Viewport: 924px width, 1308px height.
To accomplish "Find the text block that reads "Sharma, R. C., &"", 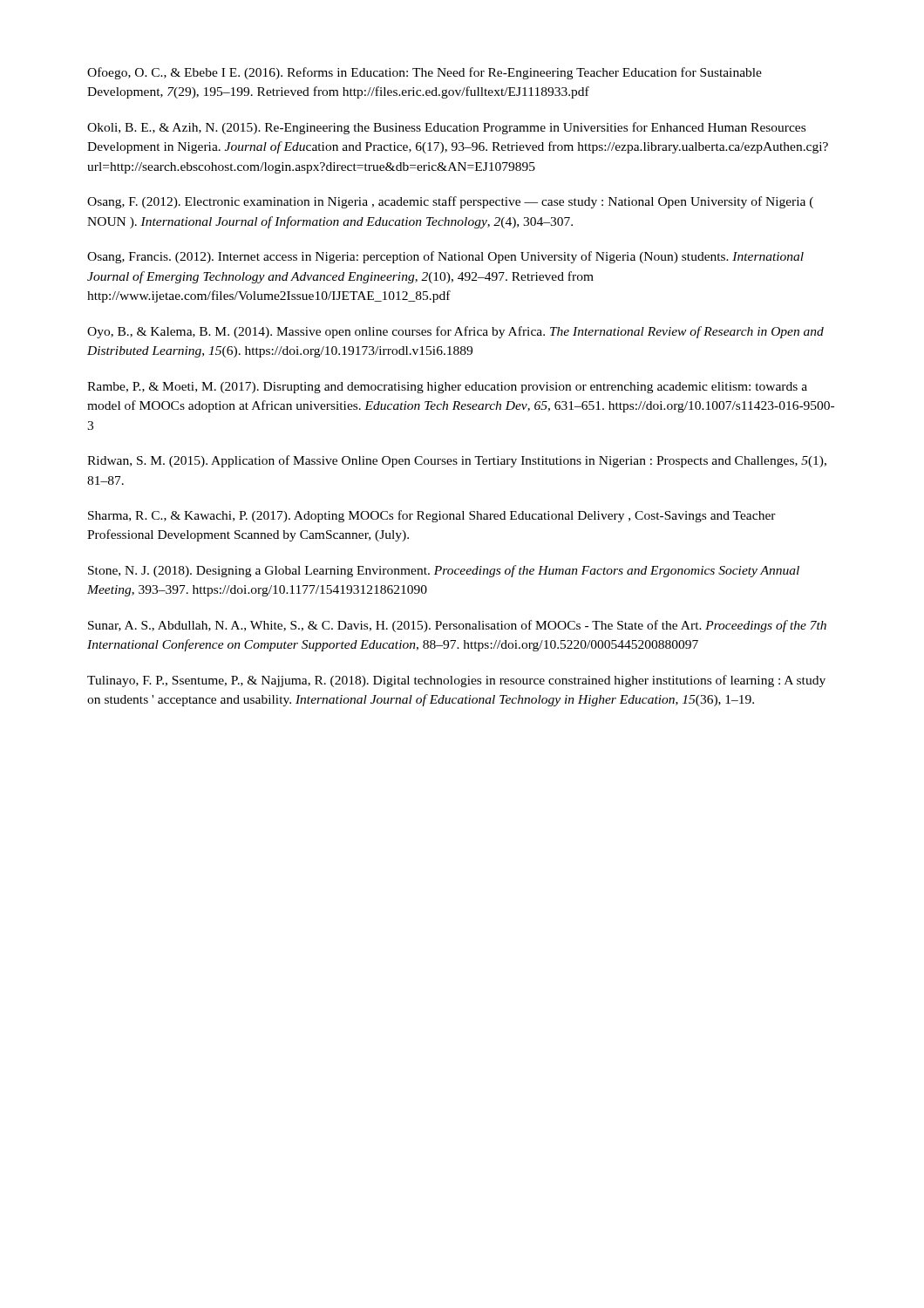I will (462, 525).
